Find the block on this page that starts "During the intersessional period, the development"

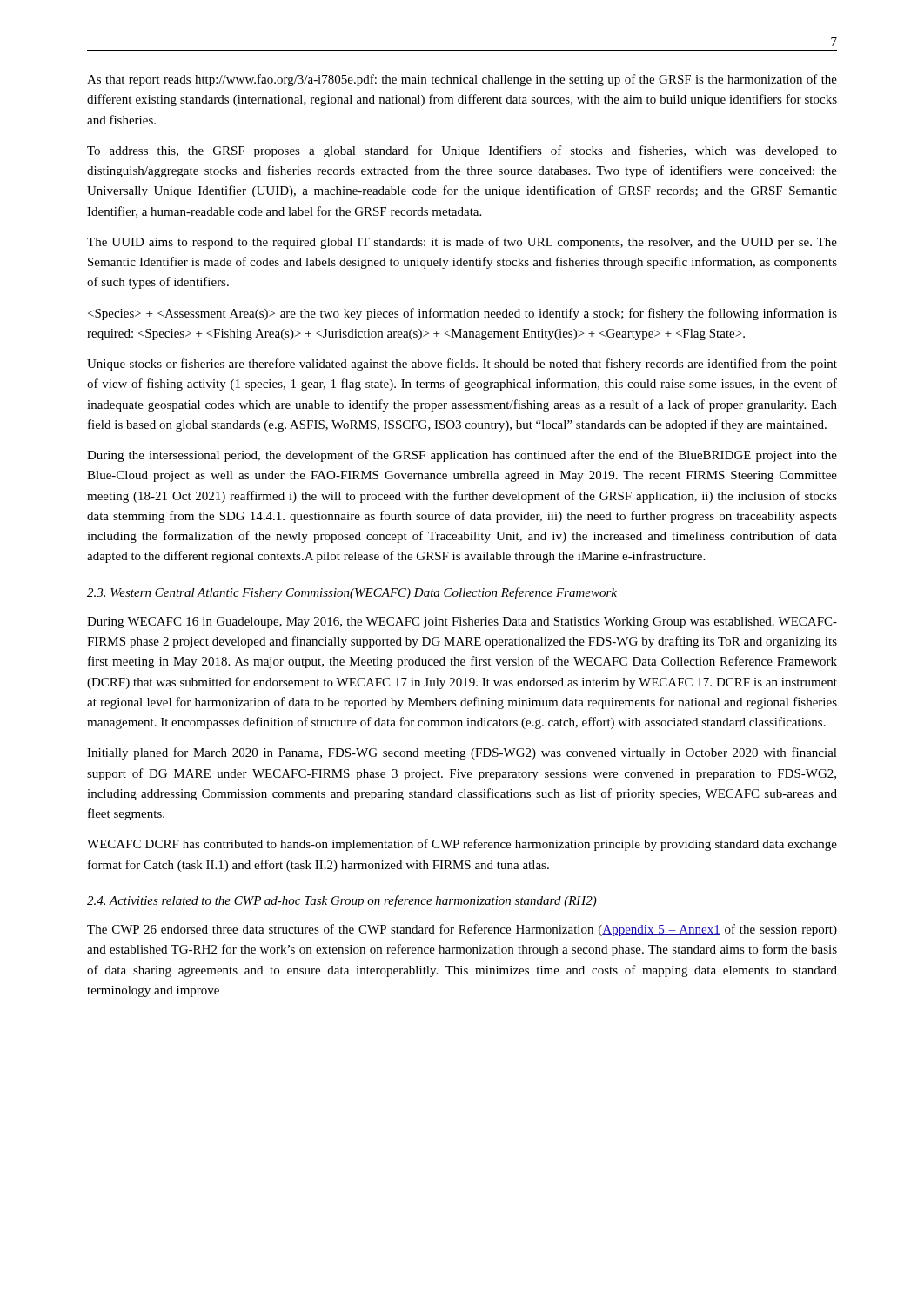tap(462, 506)
